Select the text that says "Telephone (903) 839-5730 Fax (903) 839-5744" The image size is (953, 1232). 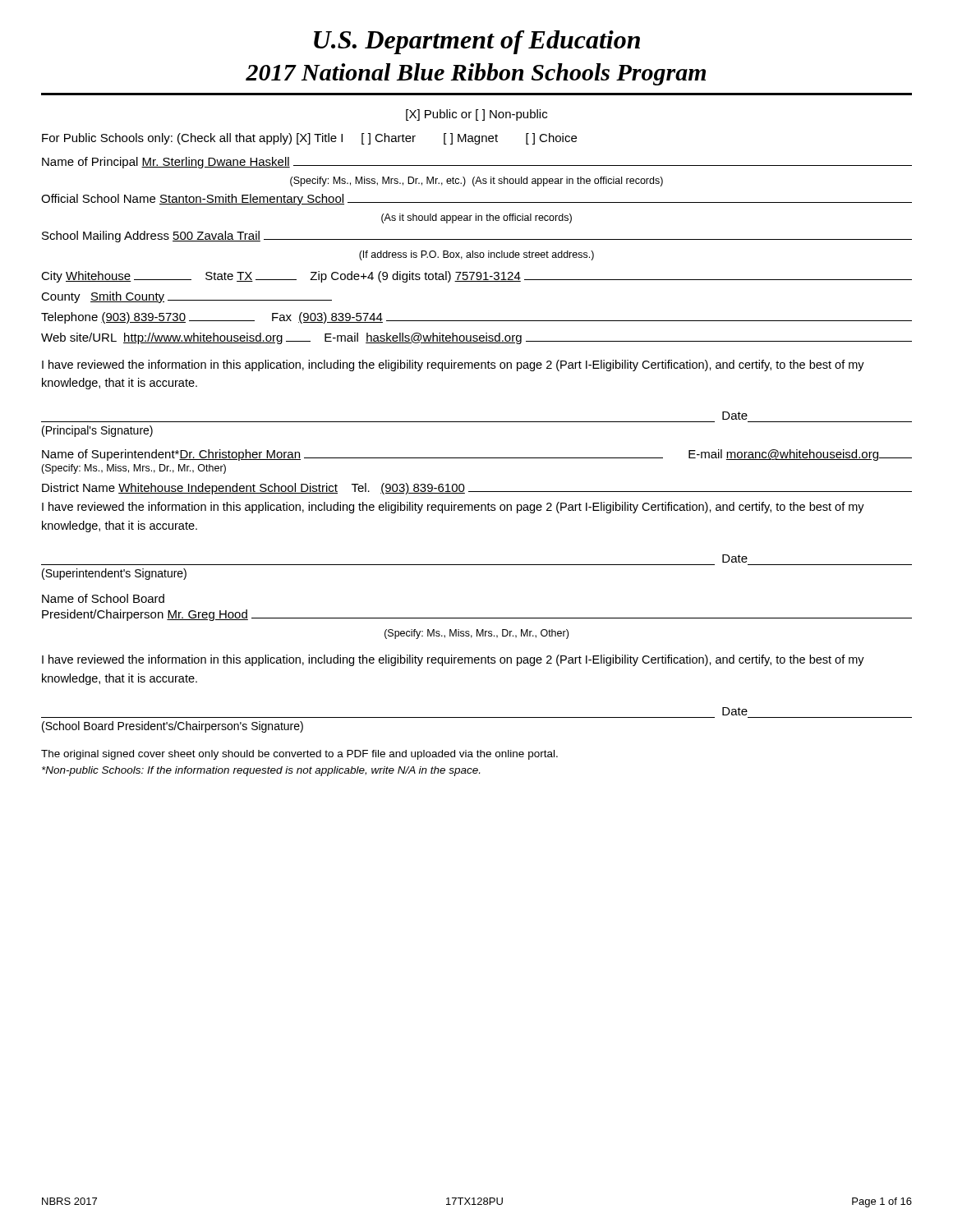point(476,316)
